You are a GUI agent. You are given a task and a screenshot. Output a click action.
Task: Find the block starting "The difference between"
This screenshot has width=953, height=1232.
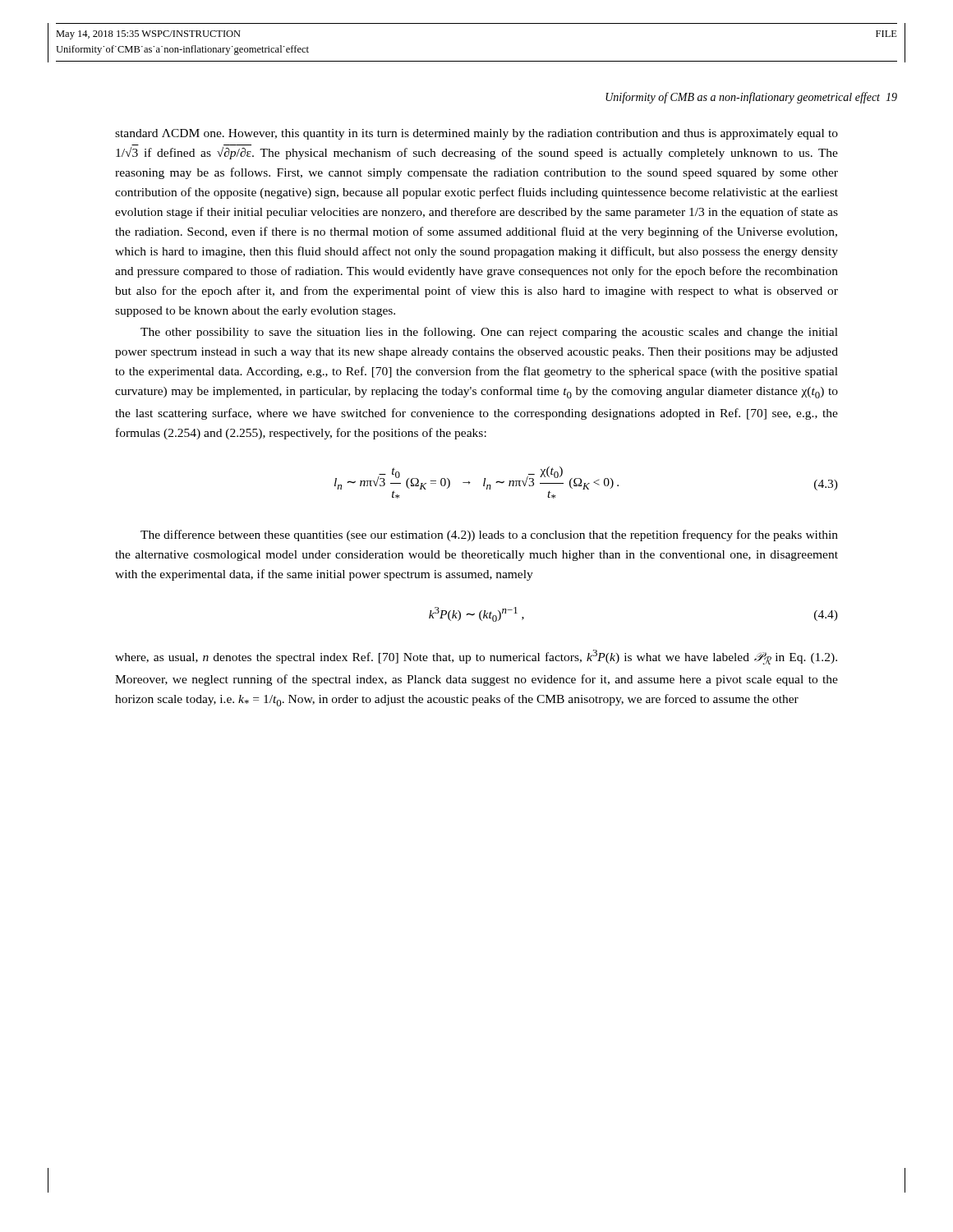(476, 554)
